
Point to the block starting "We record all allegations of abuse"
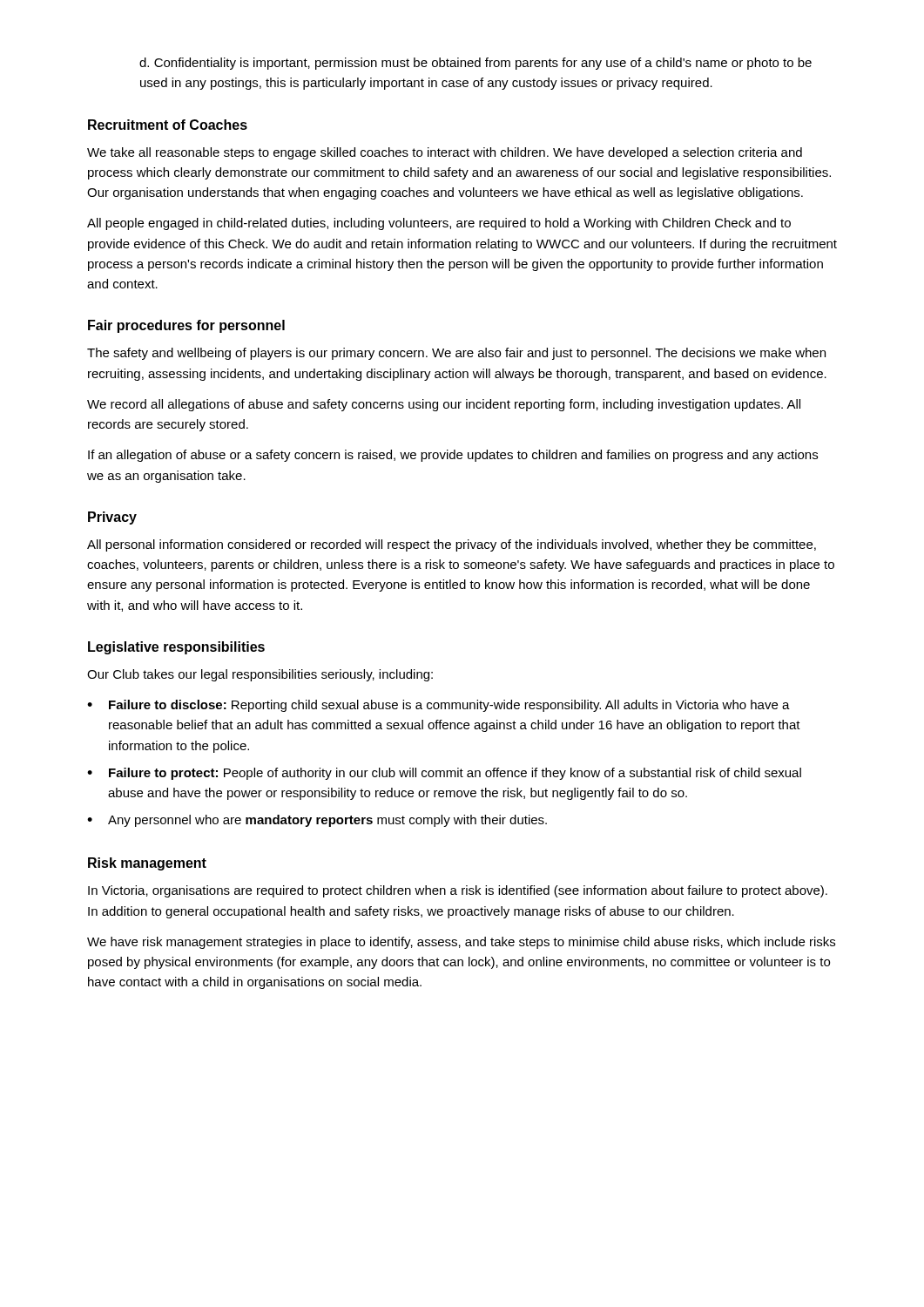pyautogui.click(x=444, y=414)
